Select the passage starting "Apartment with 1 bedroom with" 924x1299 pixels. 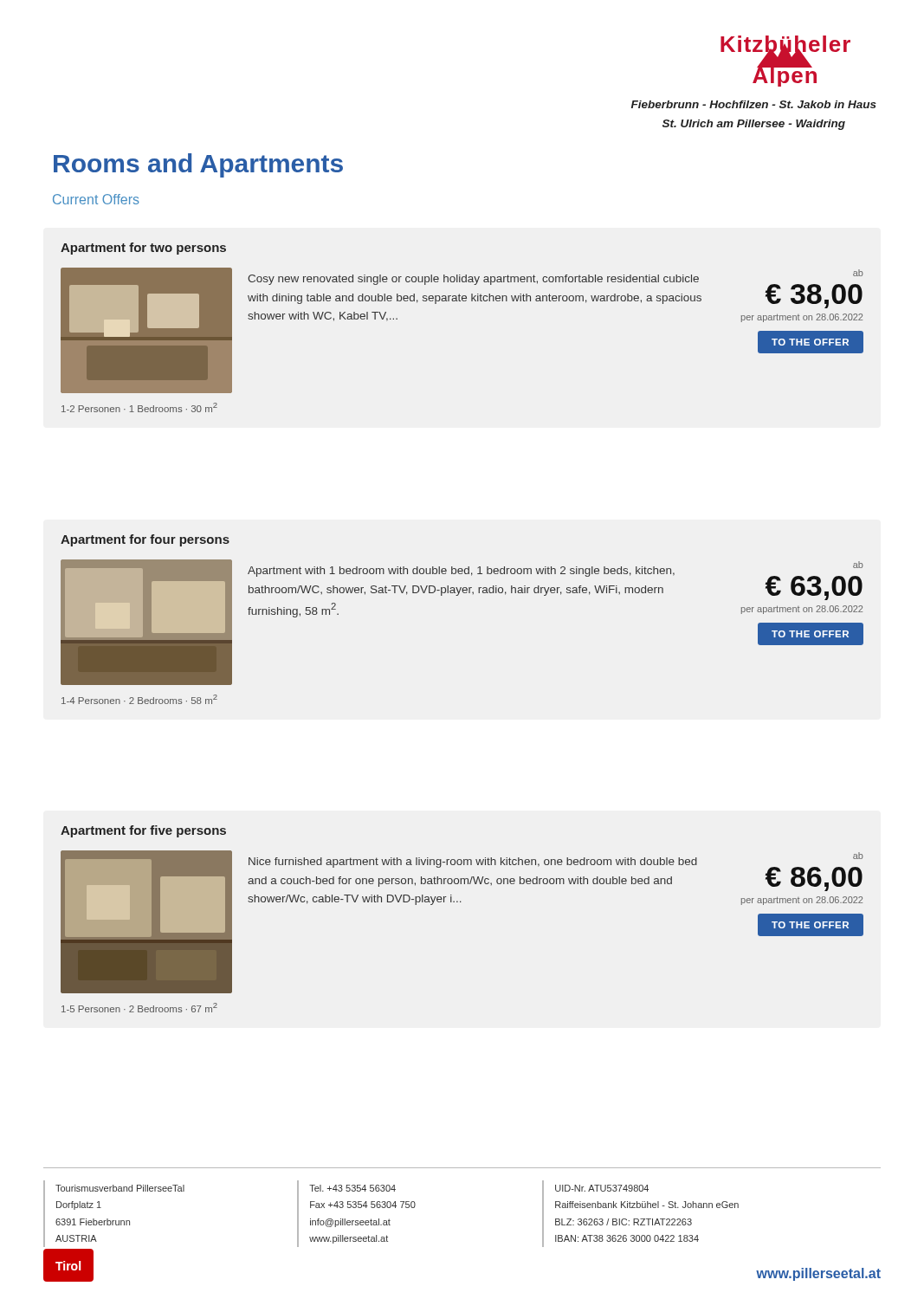click(461, 590)
